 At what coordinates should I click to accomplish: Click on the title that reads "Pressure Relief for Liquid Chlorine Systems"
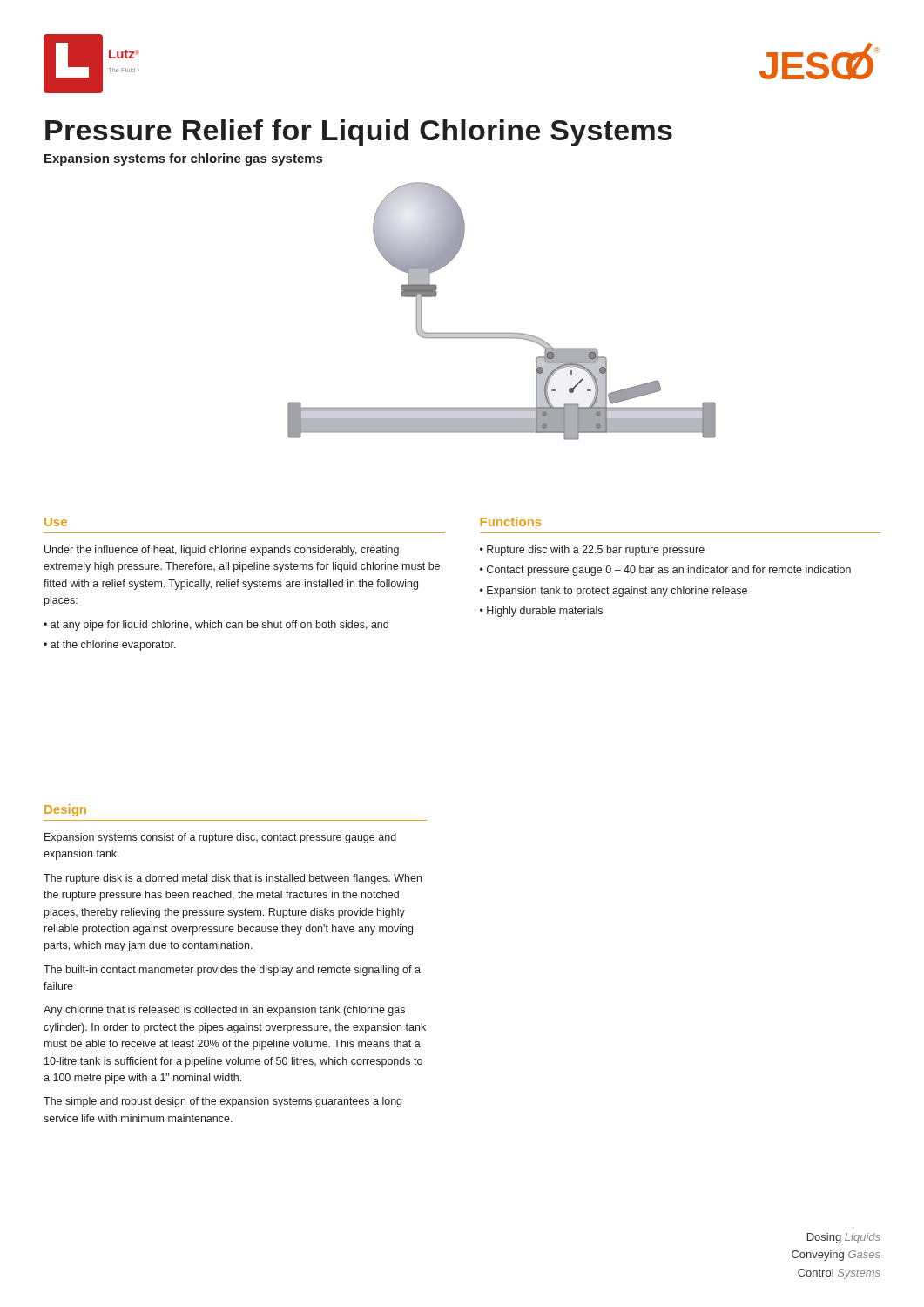(x=462, y=139)
